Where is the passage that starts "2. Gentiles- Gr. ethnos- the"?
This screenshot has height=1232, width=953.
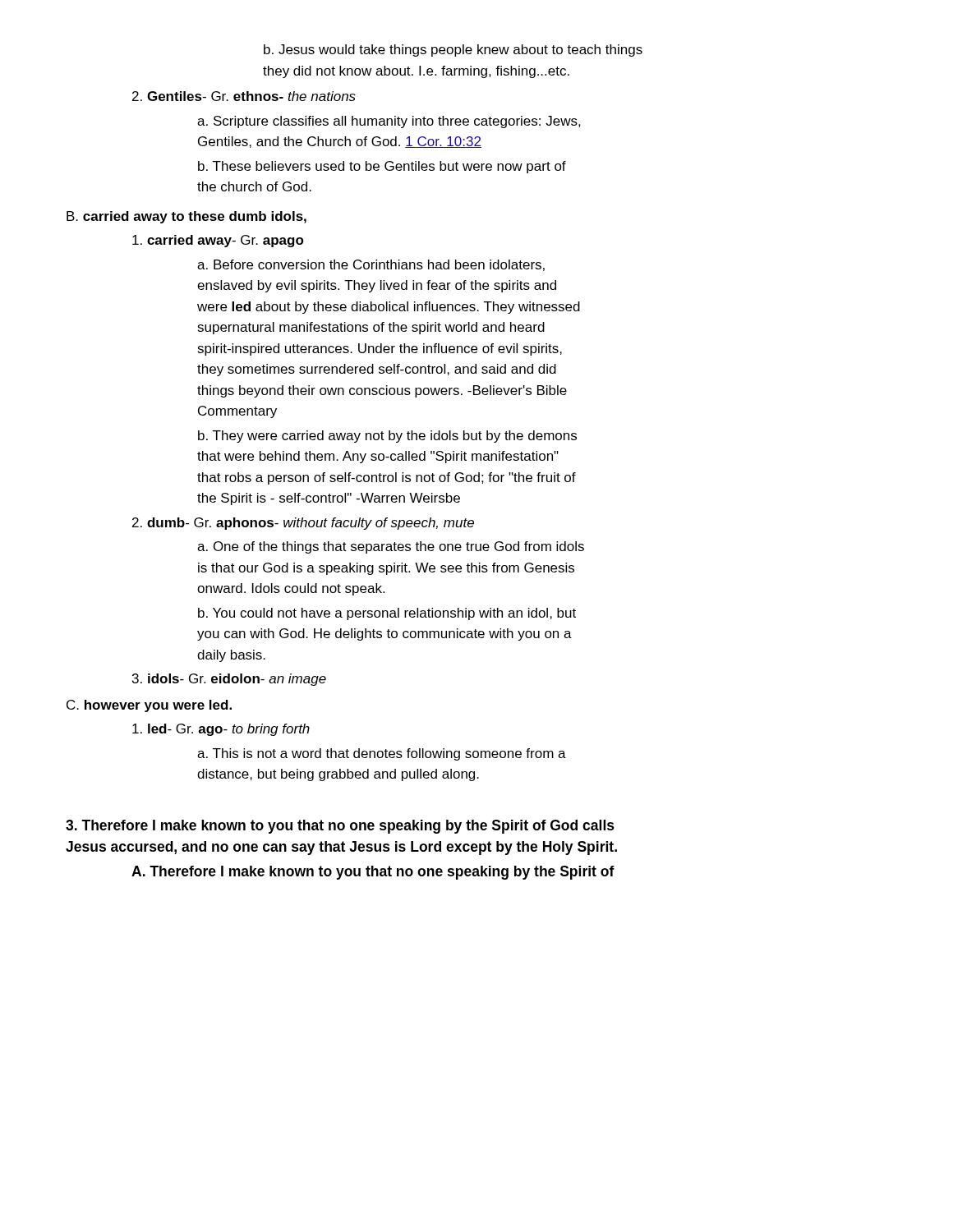[x=244, y=97]
